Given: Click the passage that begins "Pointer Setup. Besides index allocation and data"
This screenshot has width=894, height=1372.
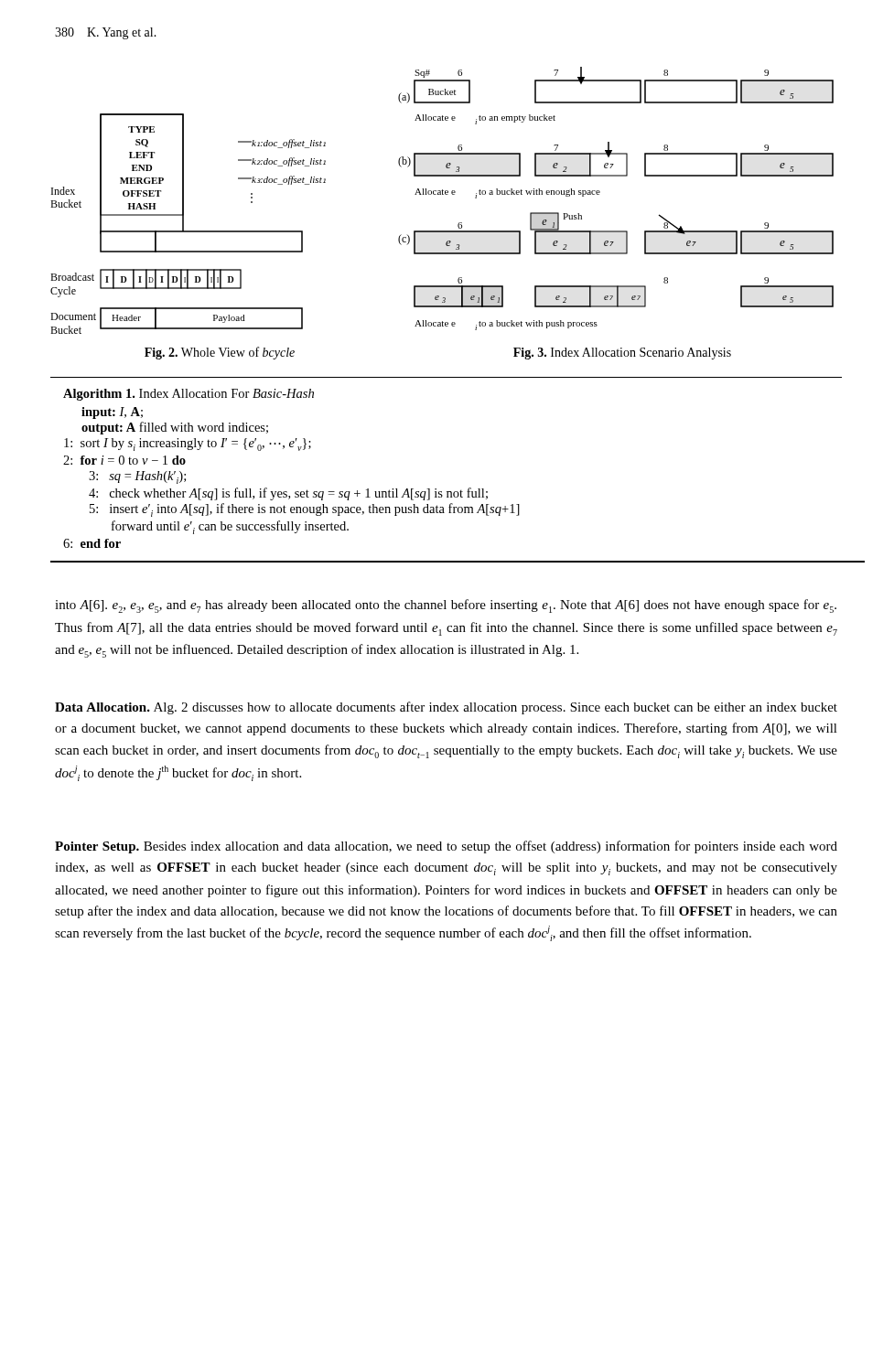Looking at the screenshot, I should tap(446, 891).
